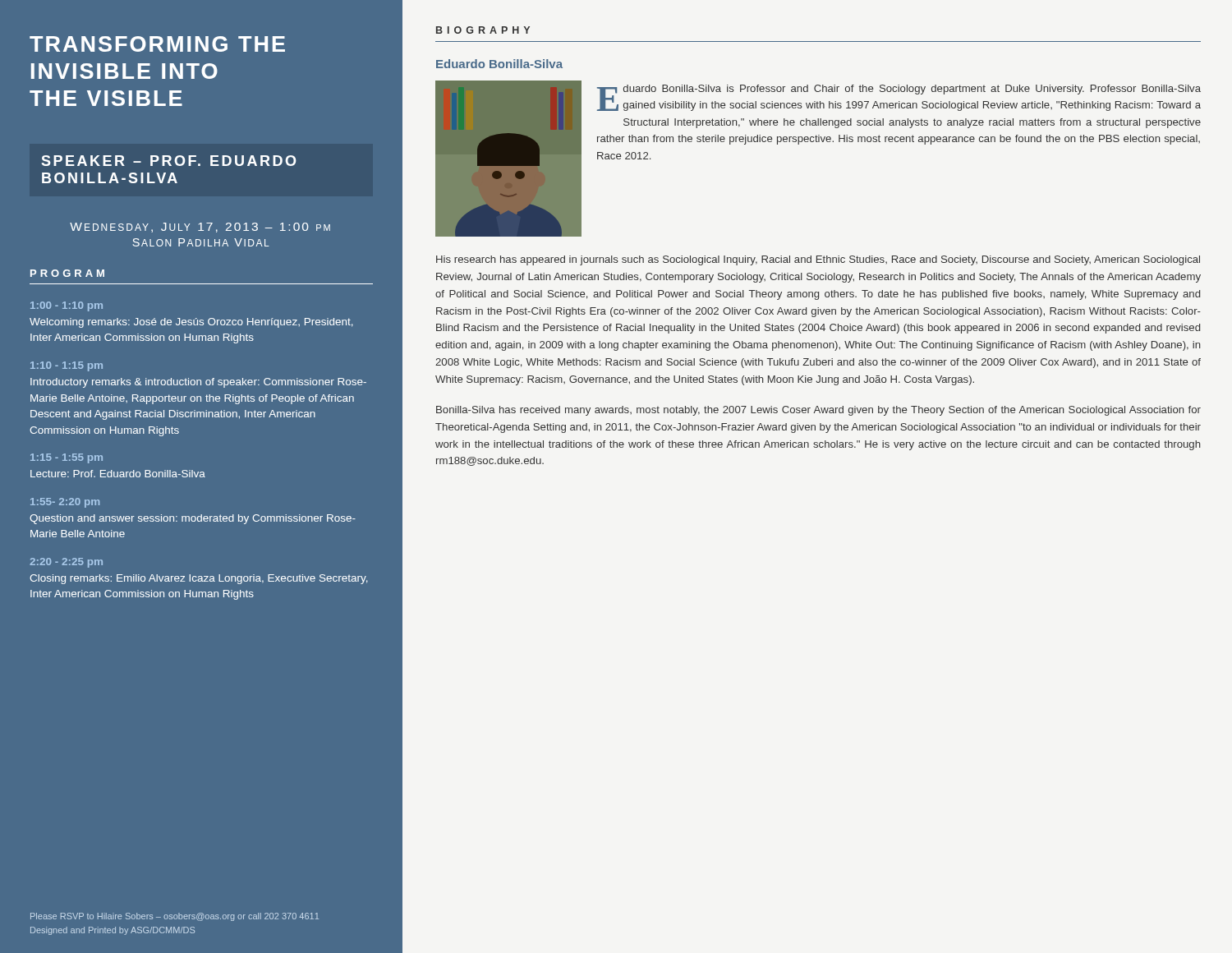
Task: Find the photo
Action: 508,159
